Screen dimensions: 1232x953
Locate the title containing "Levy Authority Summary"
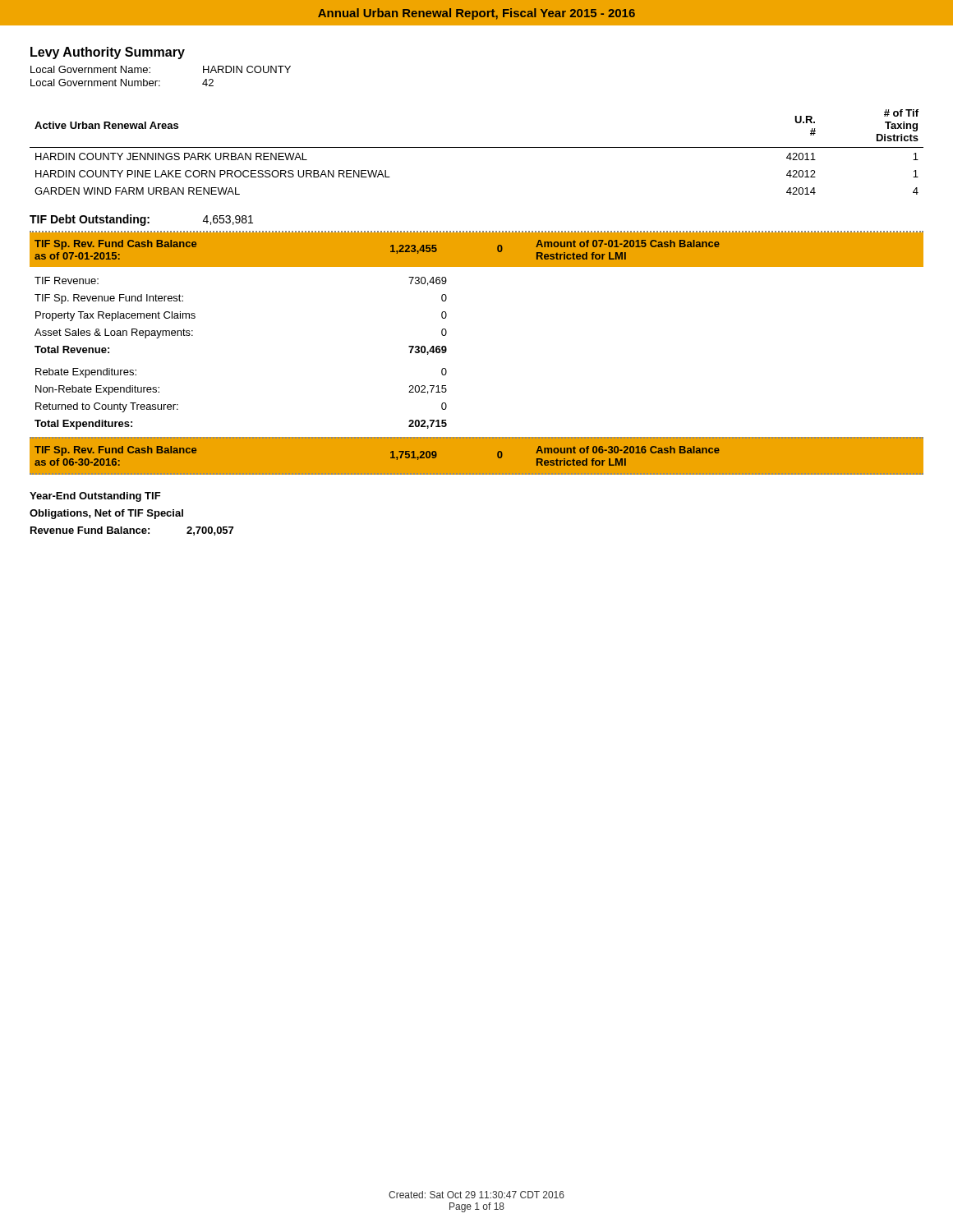pyautogui.click(x=107, y=52)
